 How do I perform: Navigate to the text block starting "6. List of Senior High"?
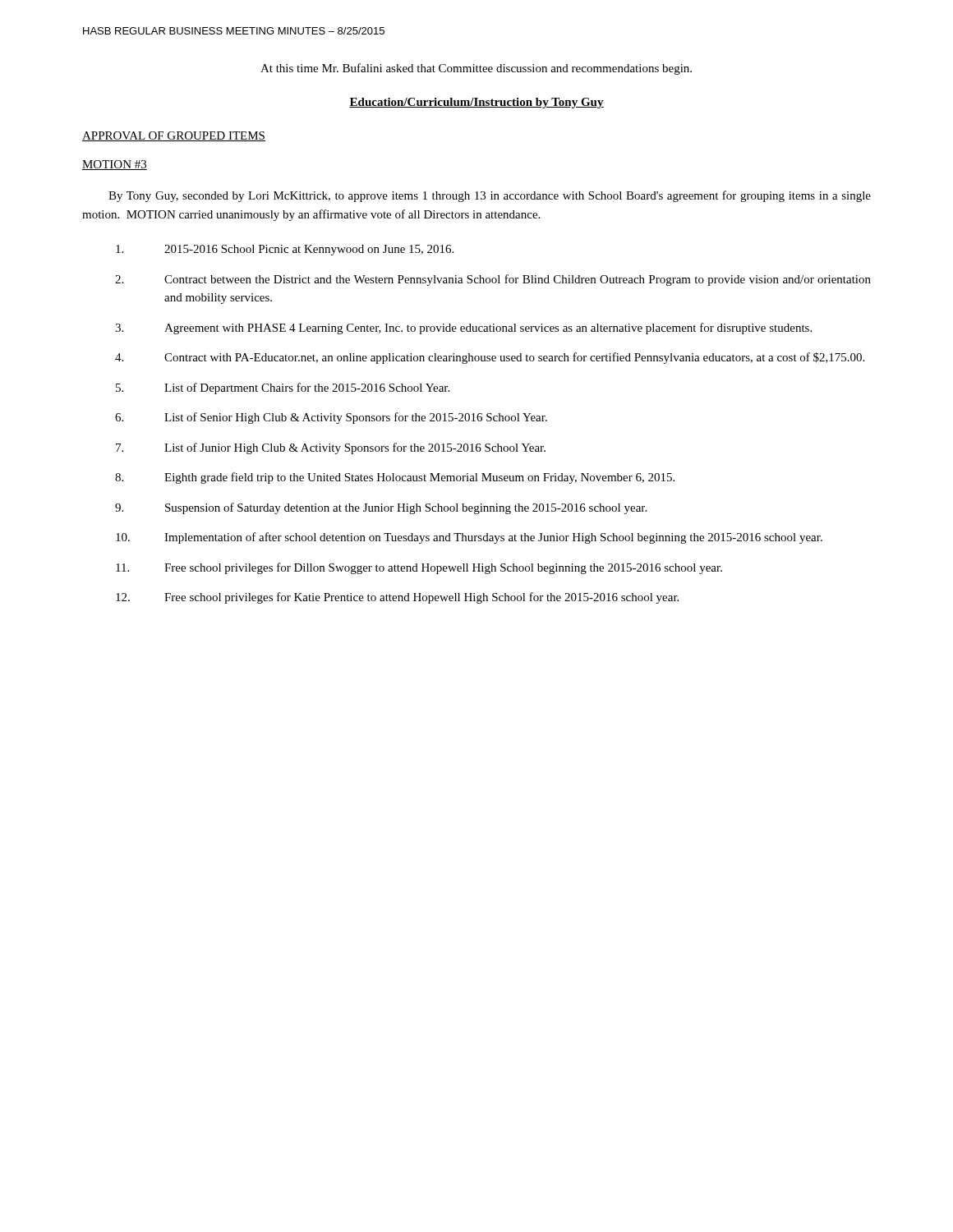pos(493,417)
